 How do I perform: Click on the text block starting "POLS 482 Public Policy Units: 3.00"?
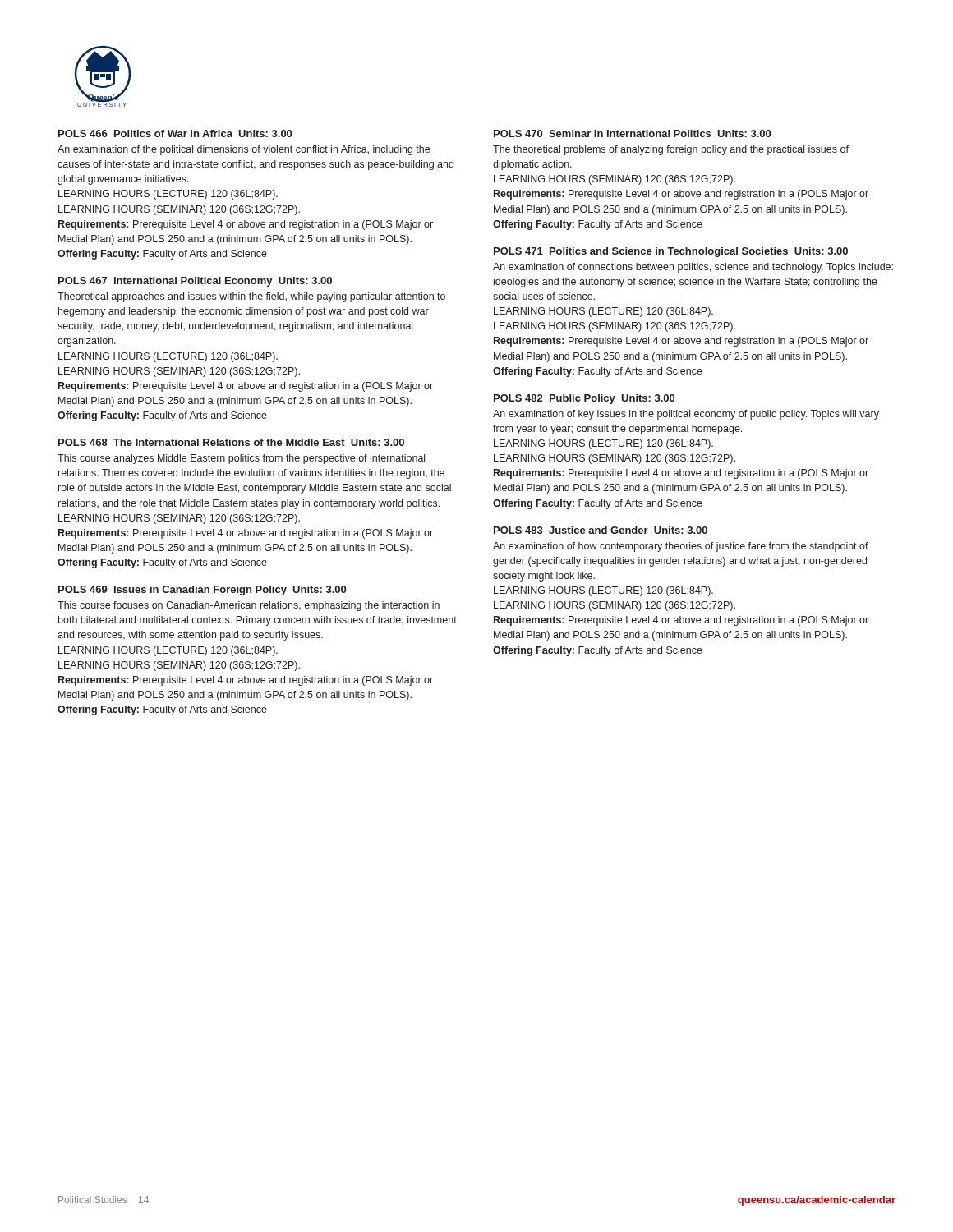pos(584,398)
